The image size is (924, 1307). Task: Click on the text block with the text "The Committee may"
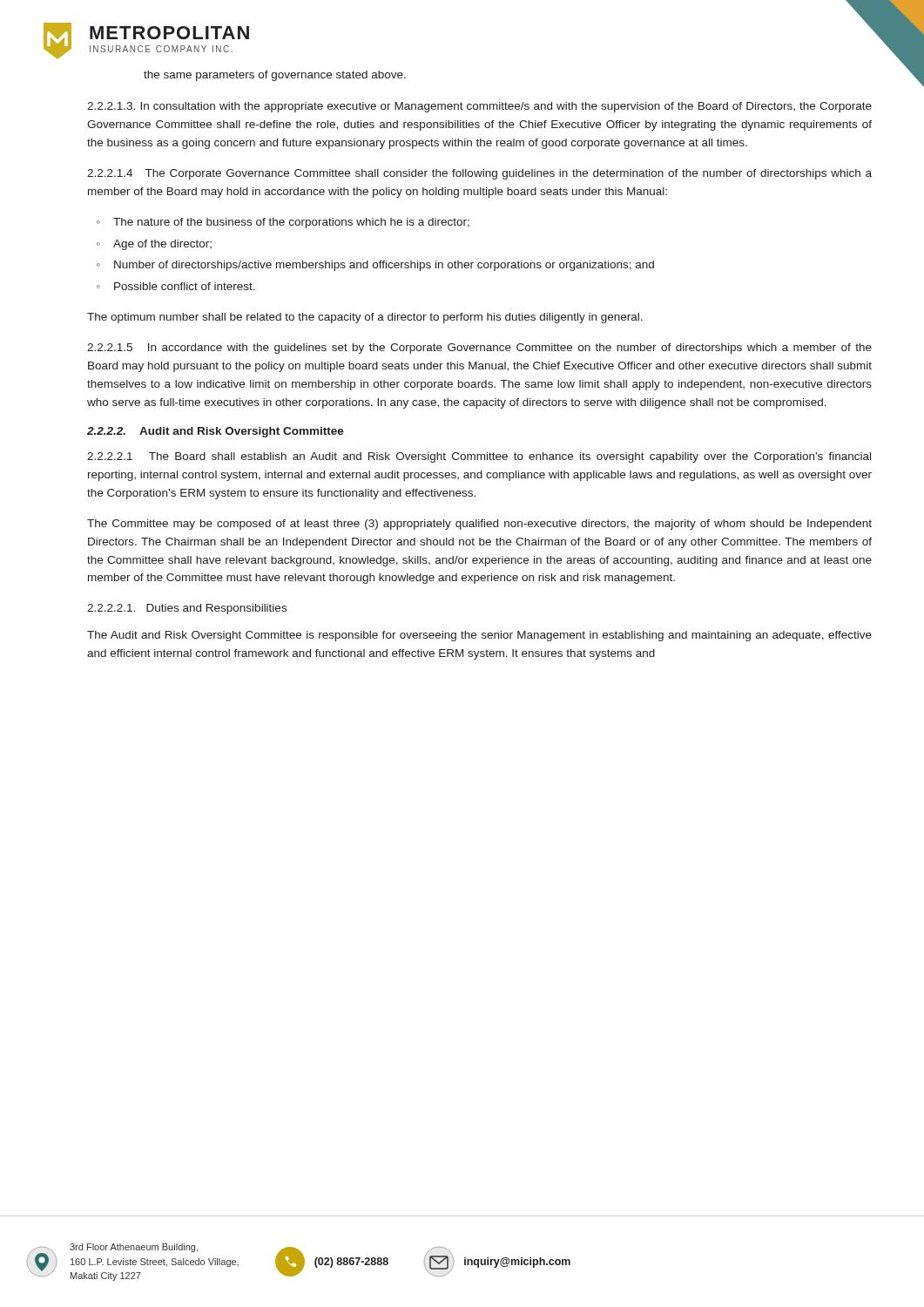point(479,550)
